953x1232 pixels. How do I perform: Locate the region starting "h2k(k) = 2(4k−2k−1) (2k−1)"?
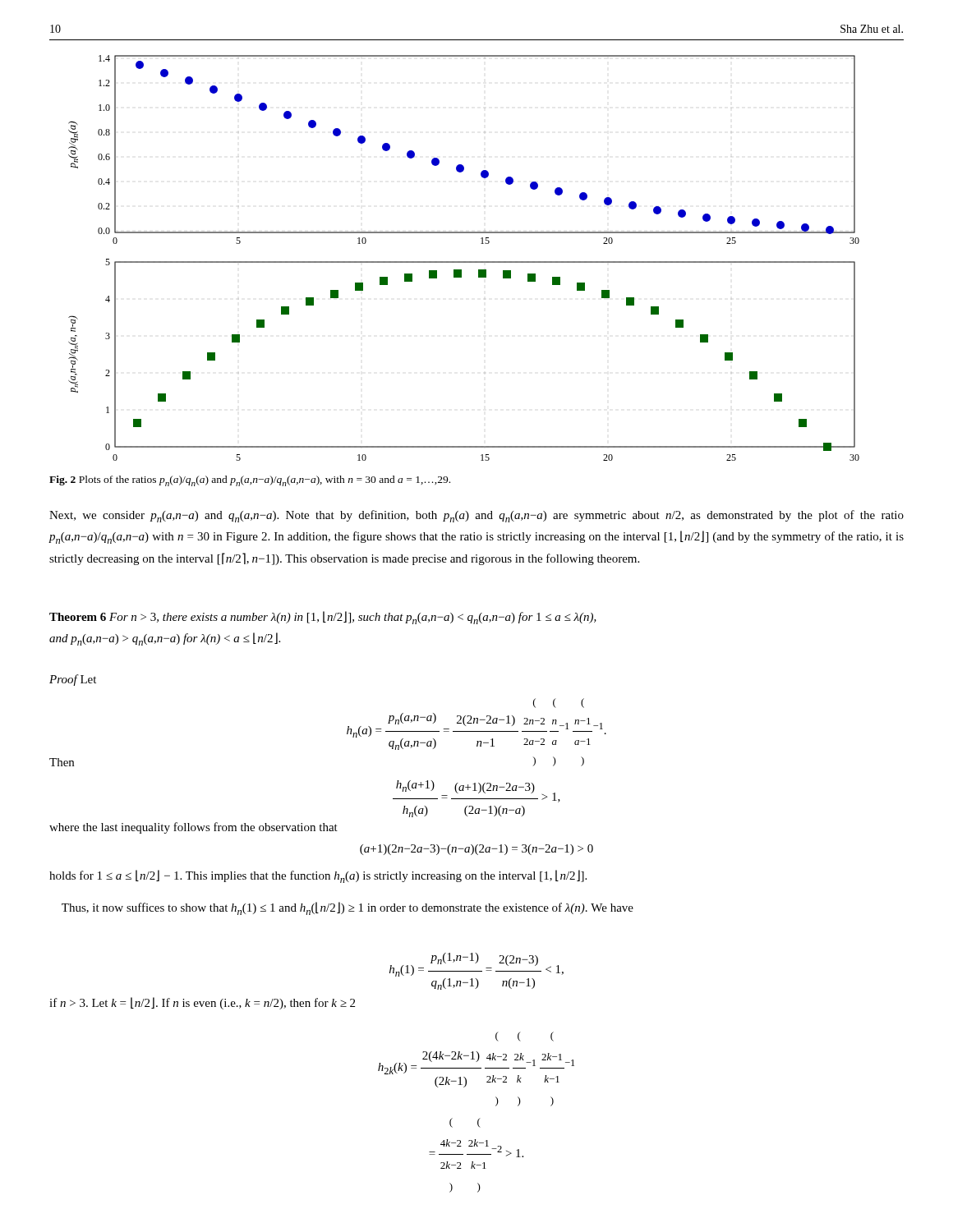tap(476, 1111)
